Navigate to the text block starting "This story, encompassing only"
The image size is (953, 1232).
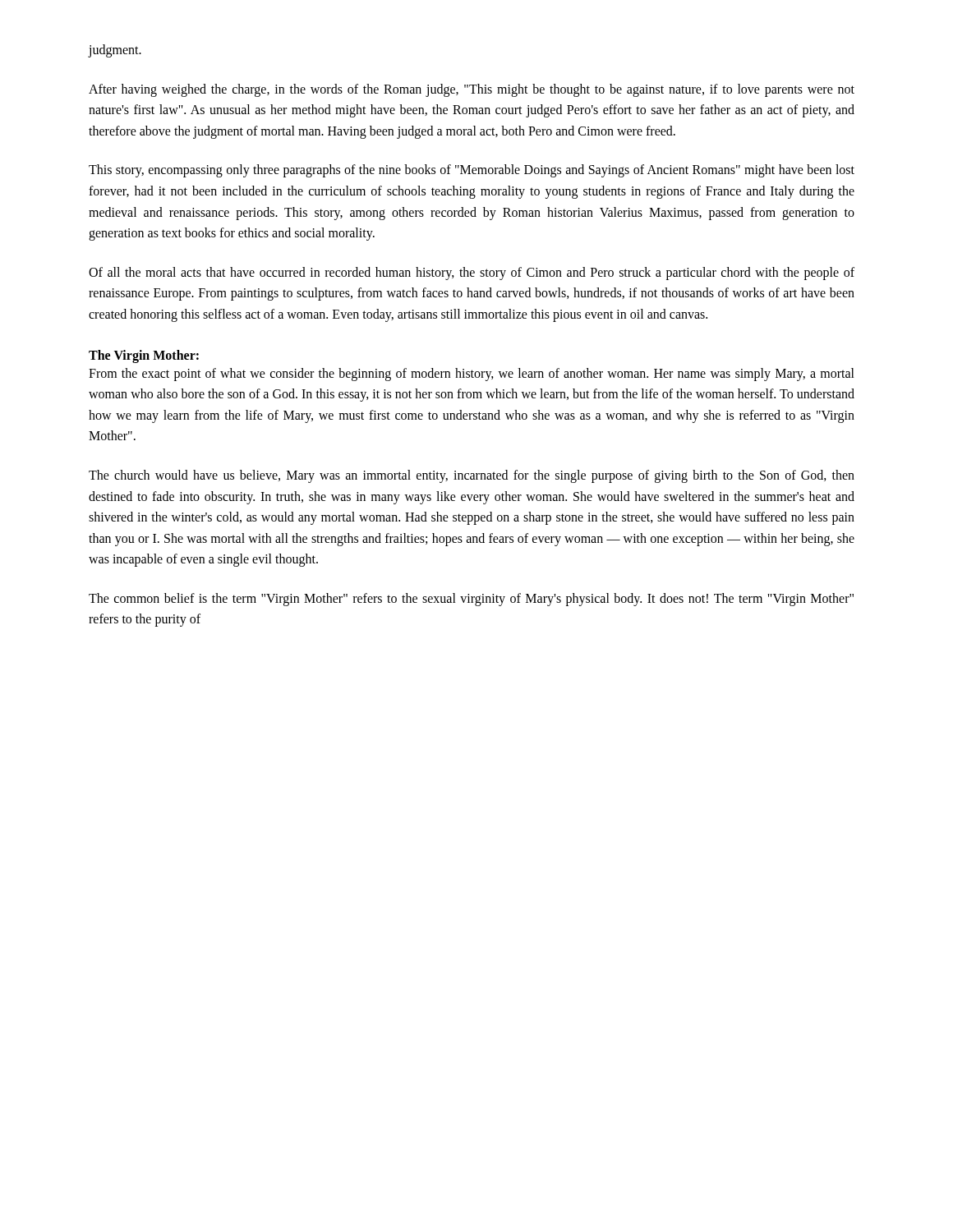click(472, 201)
